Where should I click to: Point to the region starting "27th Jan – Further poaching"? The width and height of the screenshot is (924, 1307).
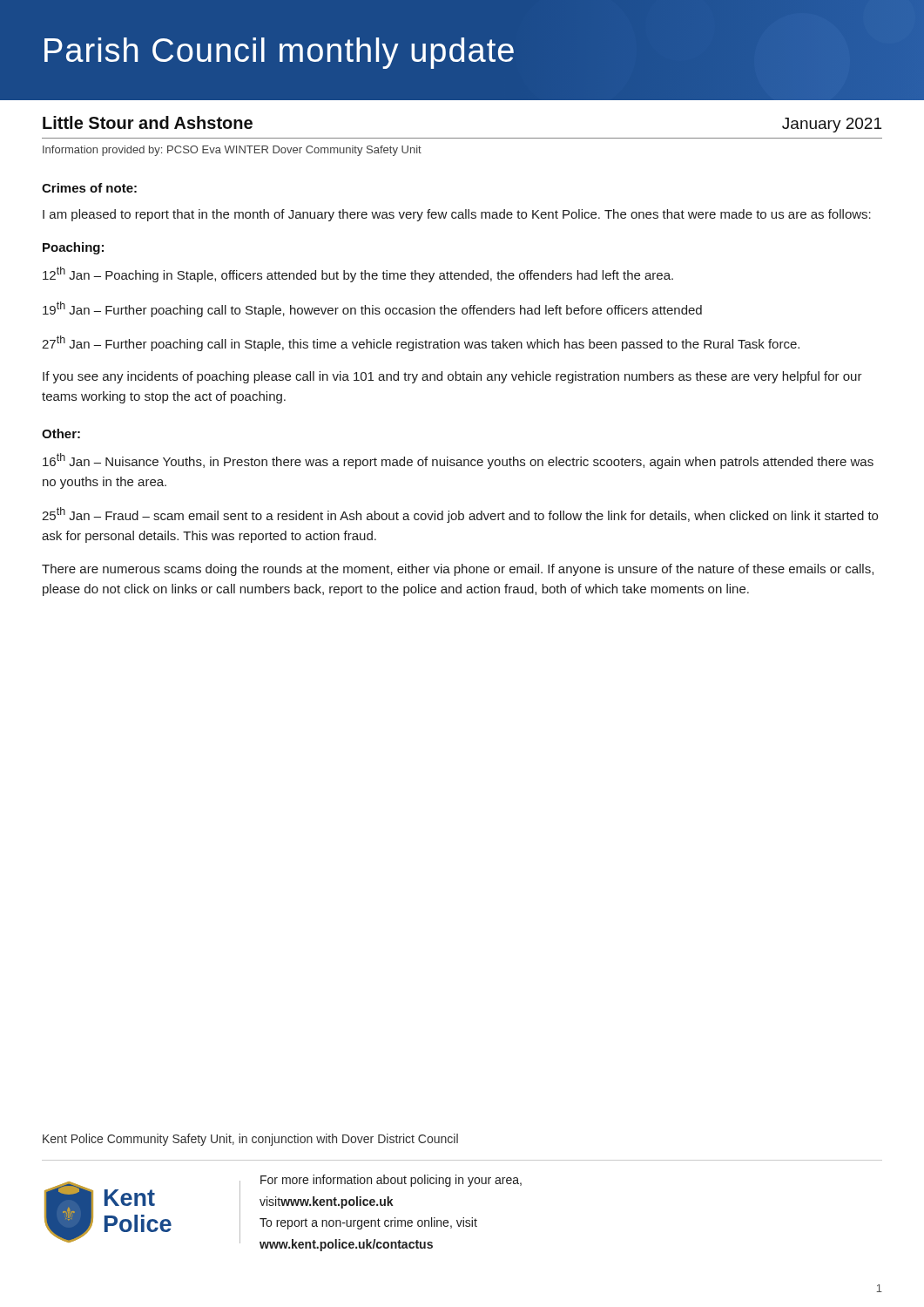click(421, 342)
